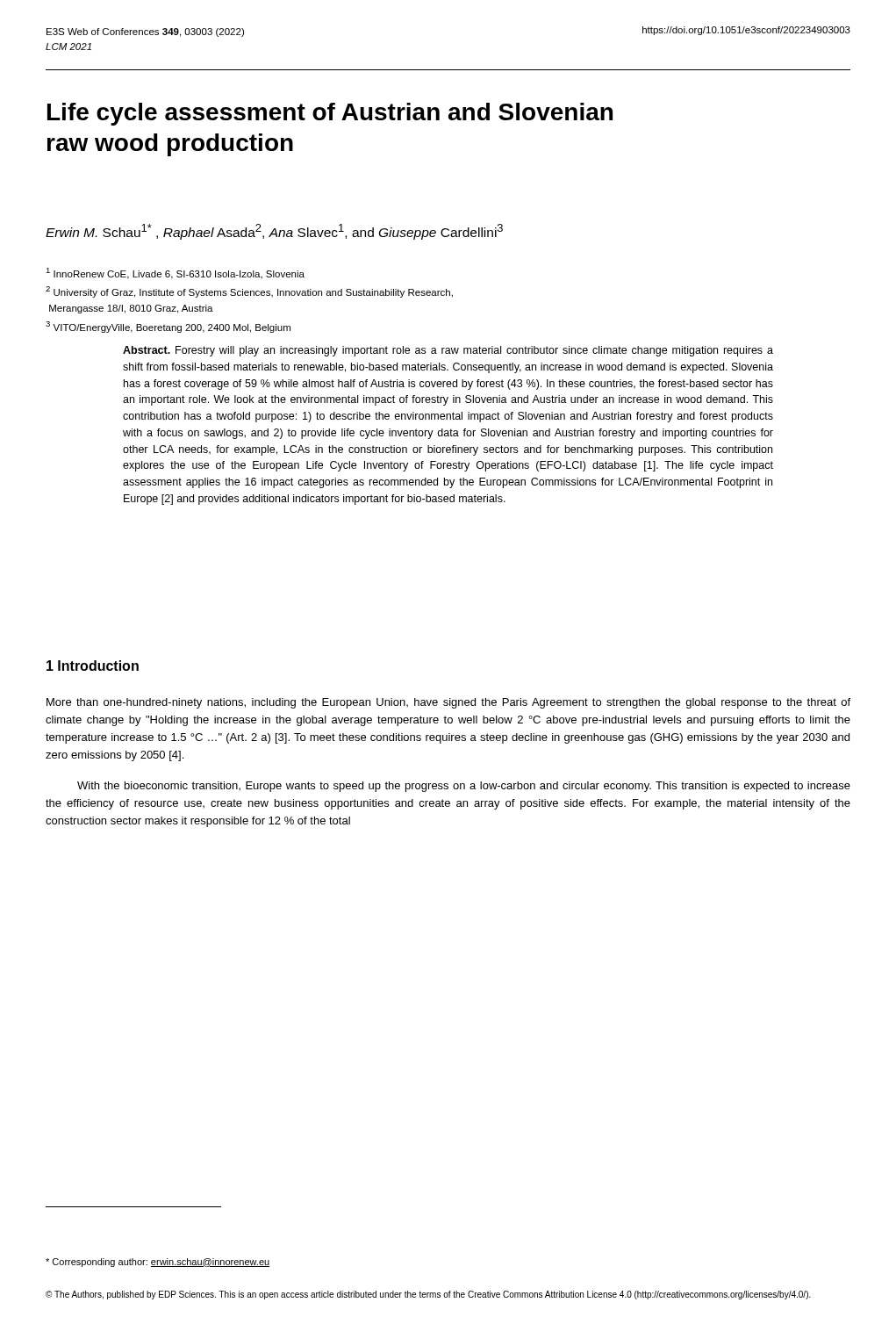
Task: Select the text block starting "1 Introduction"
Action: coord(92,666)
